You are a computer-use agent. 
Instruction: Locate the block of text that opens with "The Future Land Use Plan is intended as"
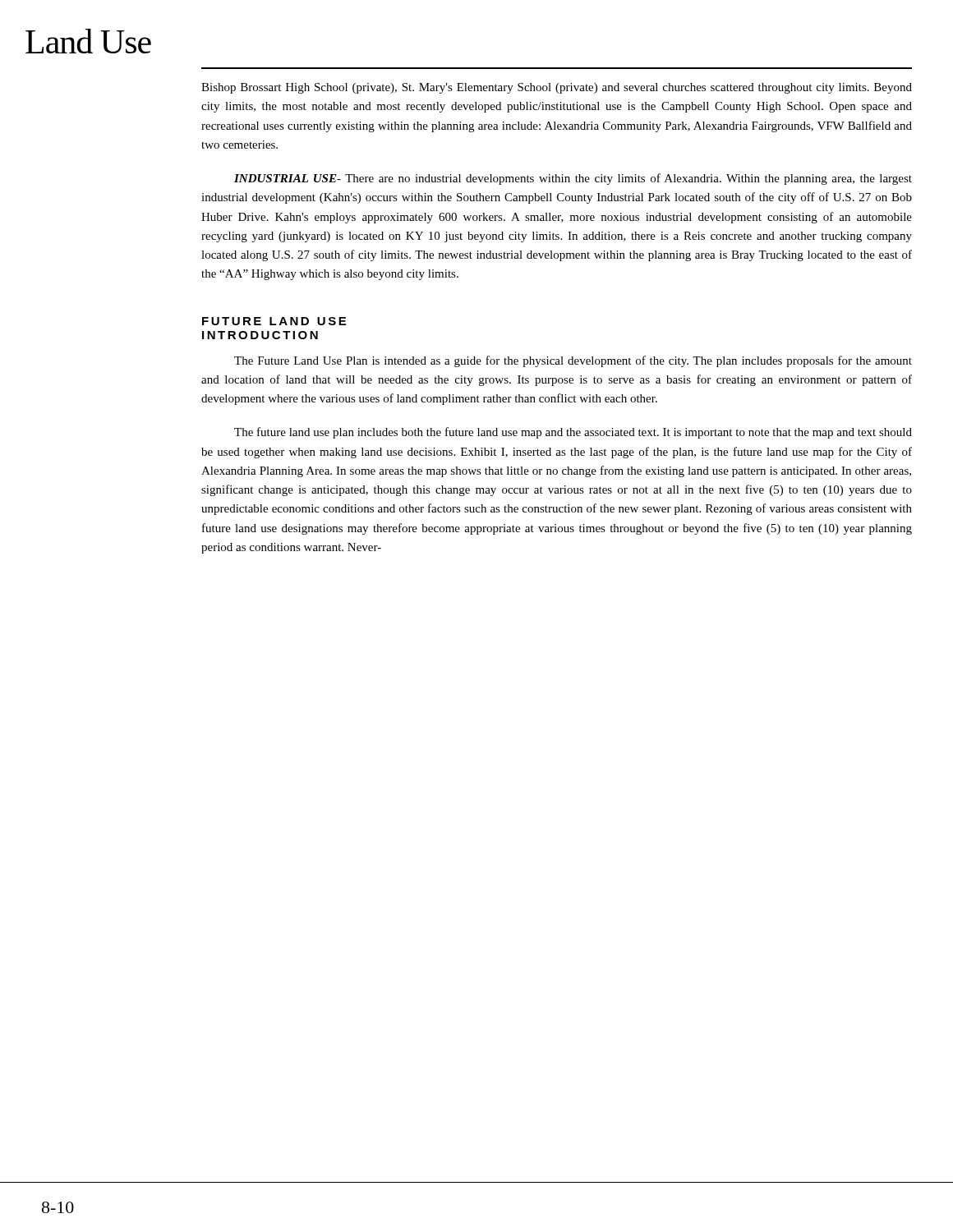point(557,380)
